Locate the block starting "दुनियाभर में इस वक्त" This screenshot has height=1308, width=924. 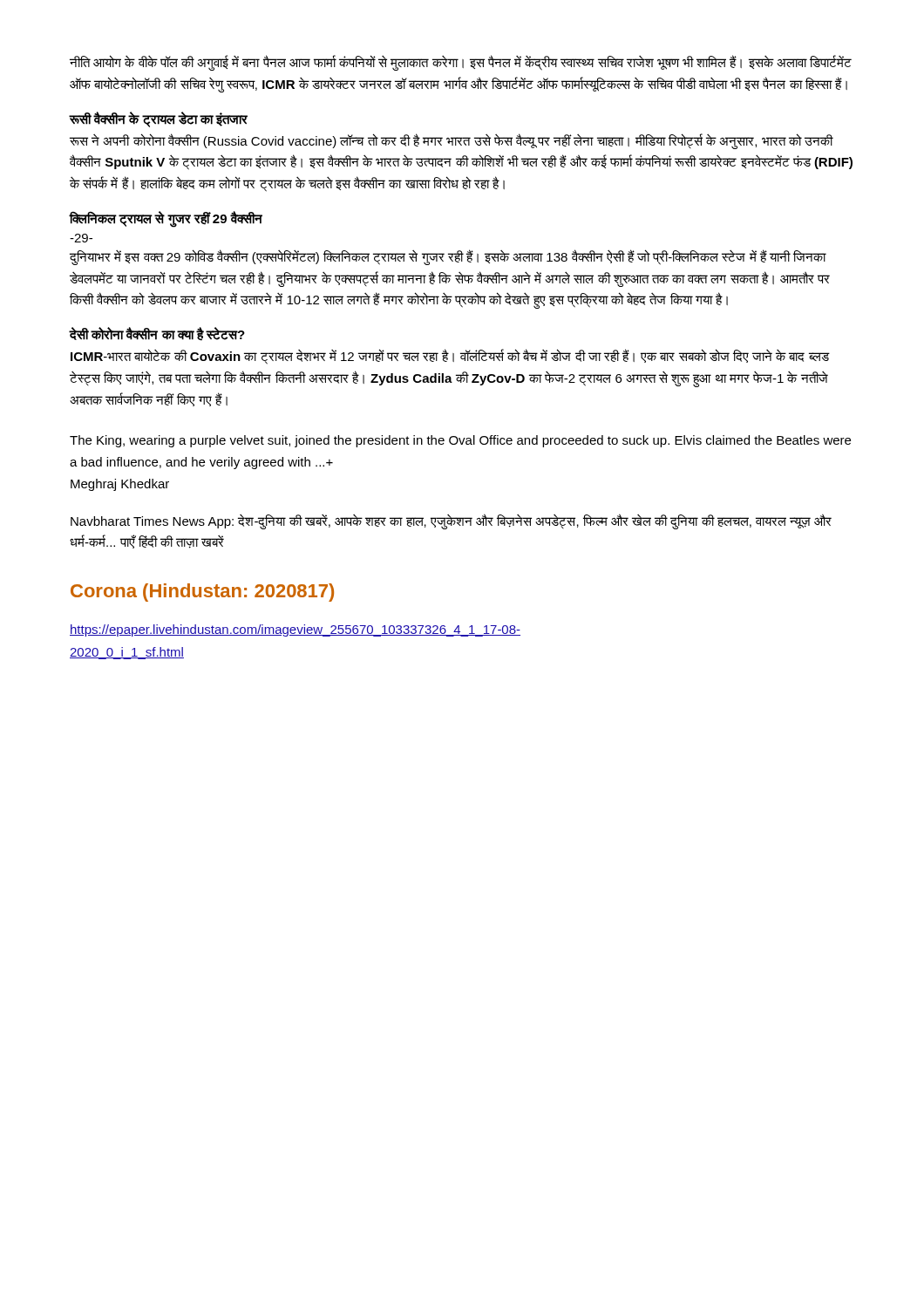[450, 278]
